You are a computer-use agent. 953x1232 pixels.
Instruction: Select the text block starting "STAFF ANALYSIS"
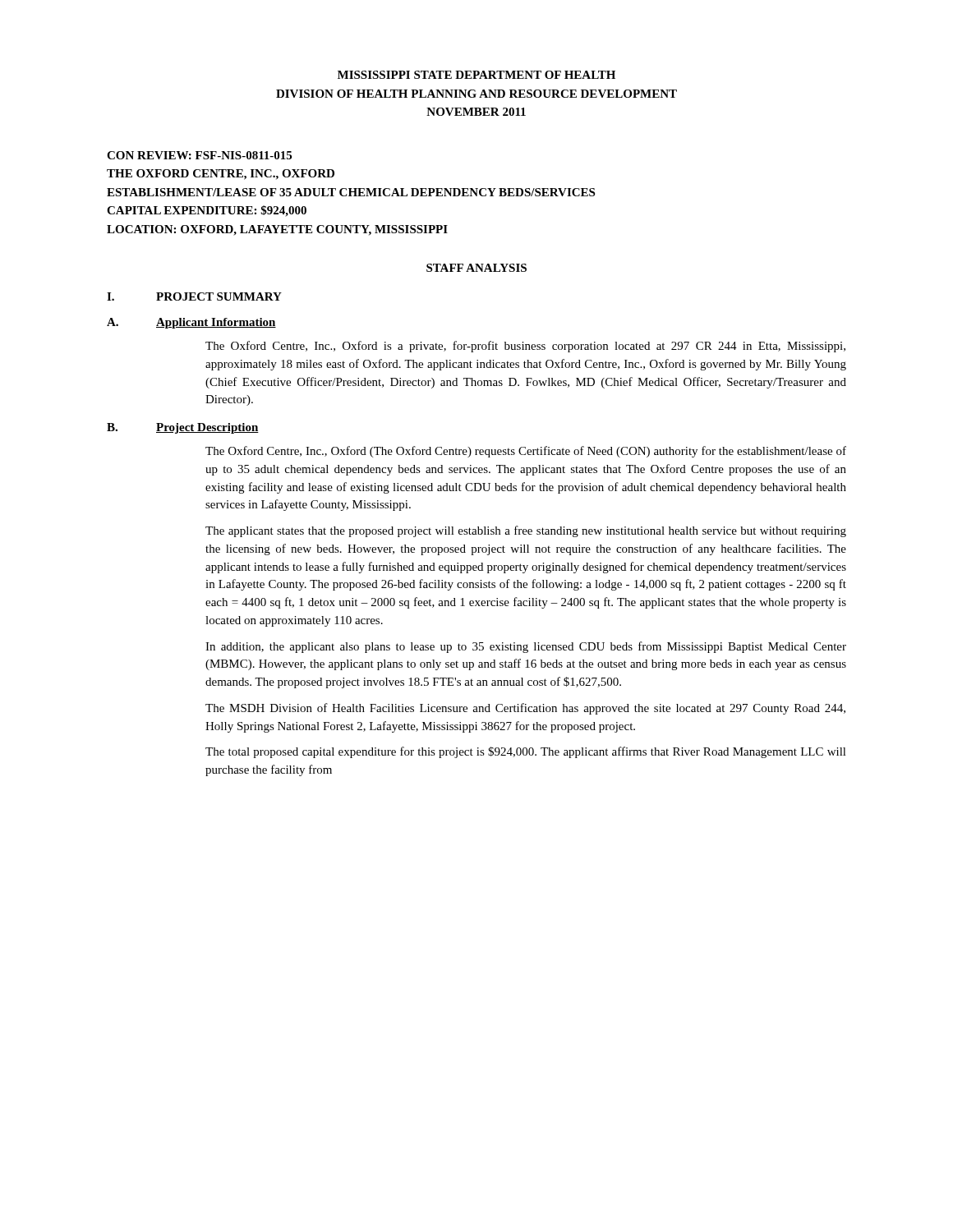pos(476,268)
